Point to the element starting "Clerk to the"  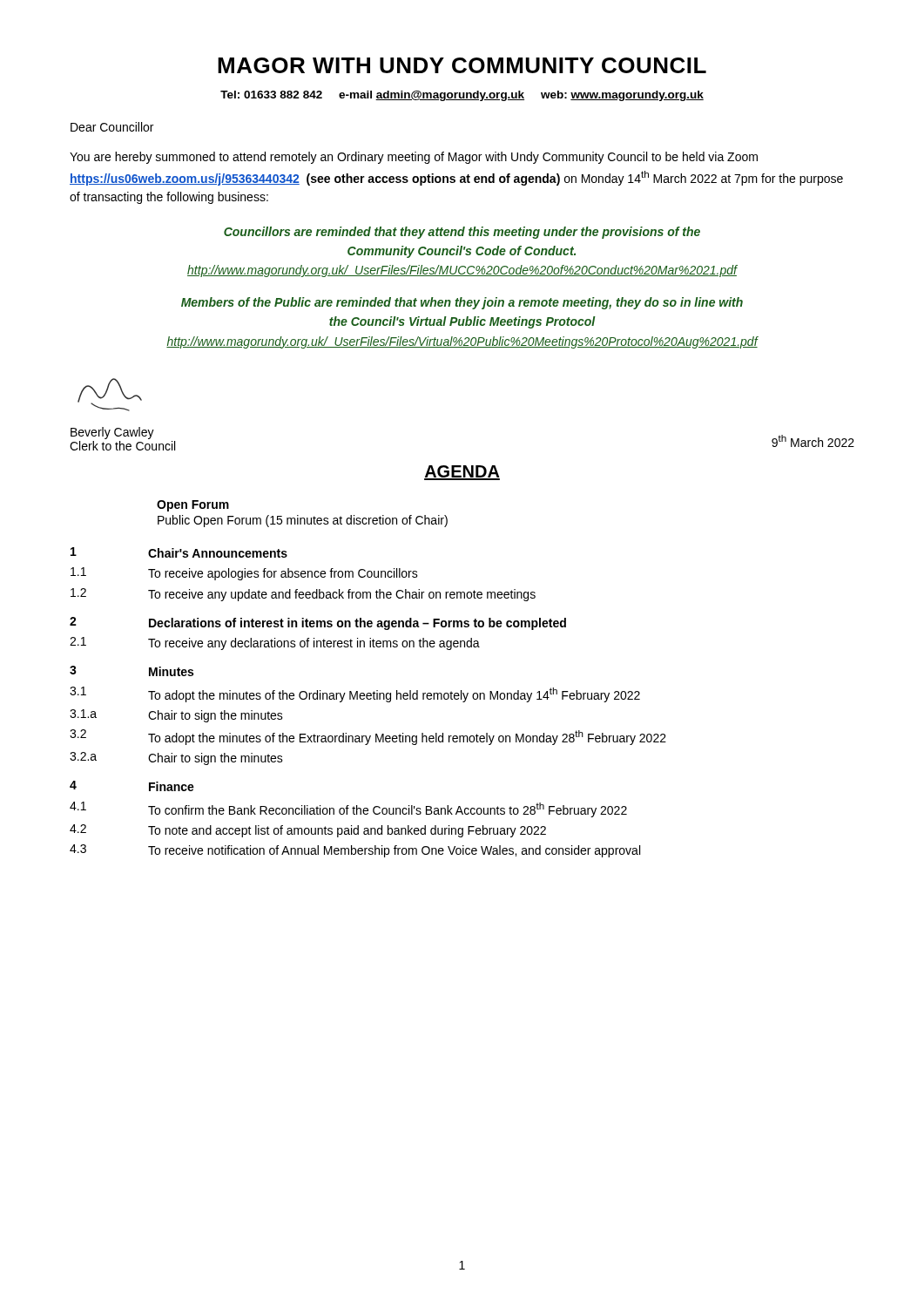(x=123, y=446)
